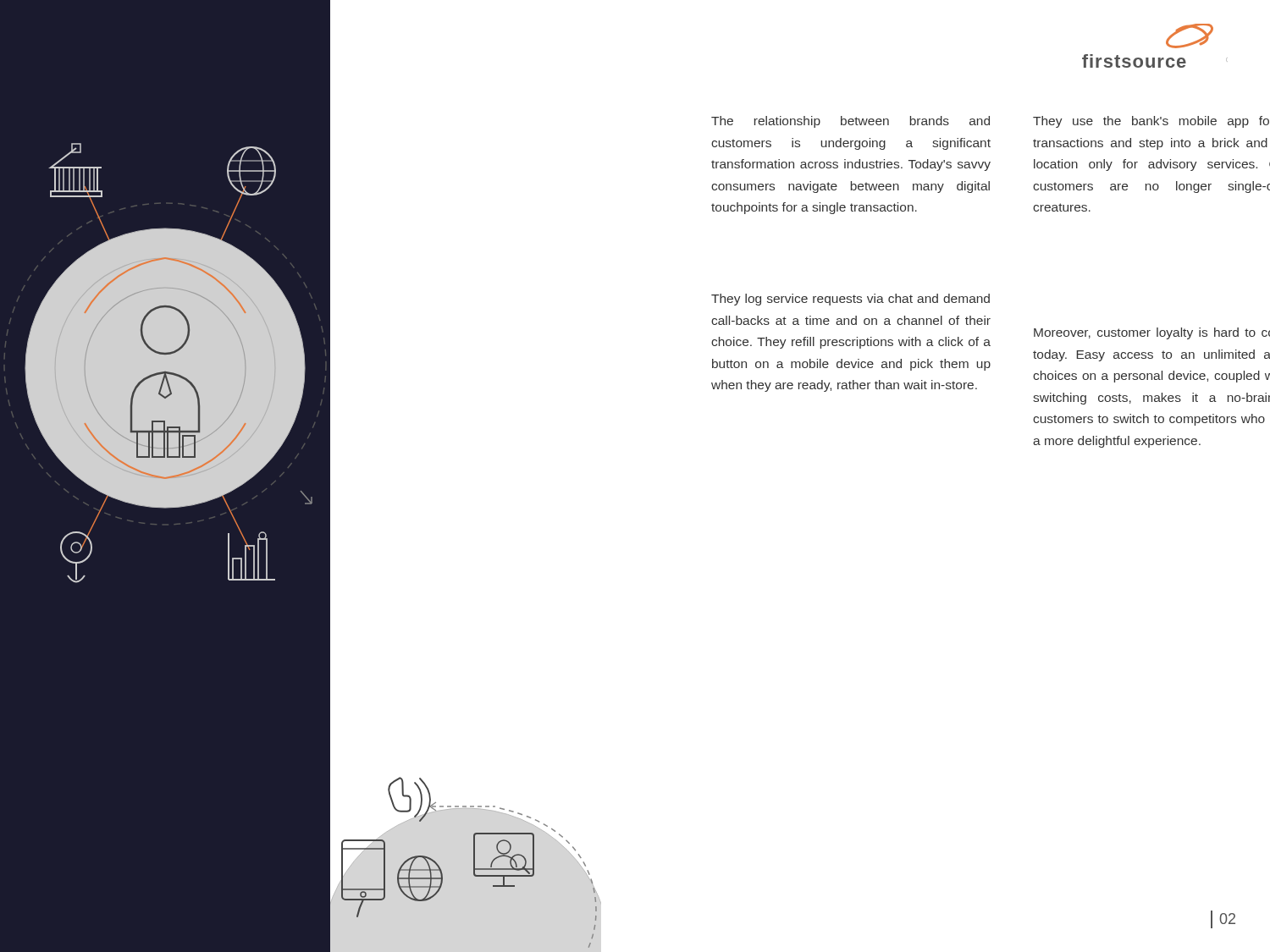Select the text block containing "They use the bank's"

[x=1151, y=164]
